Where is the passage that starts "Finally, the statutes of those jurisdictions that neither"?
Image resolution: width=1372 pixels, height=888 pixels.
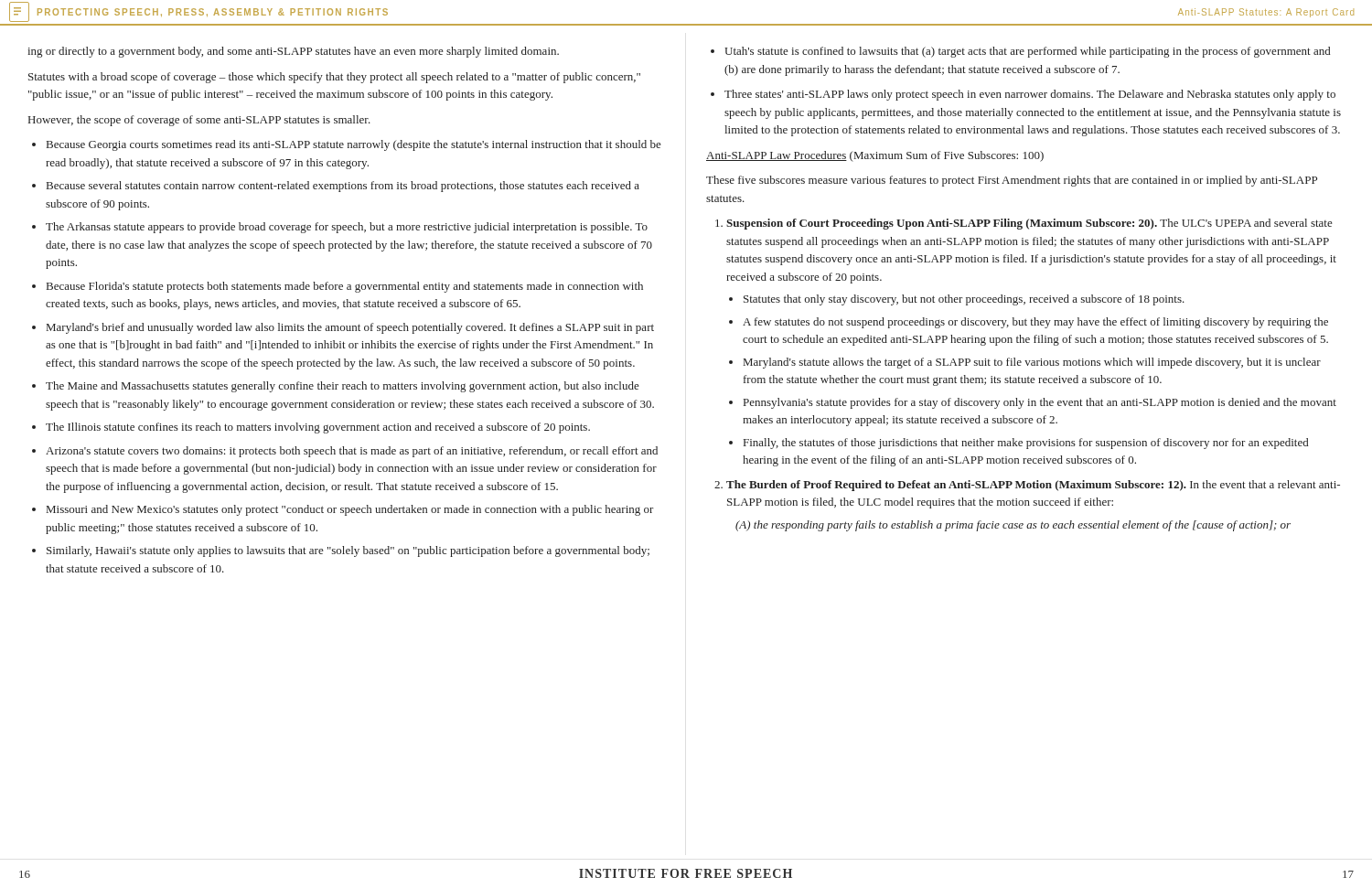point(1026,451)
